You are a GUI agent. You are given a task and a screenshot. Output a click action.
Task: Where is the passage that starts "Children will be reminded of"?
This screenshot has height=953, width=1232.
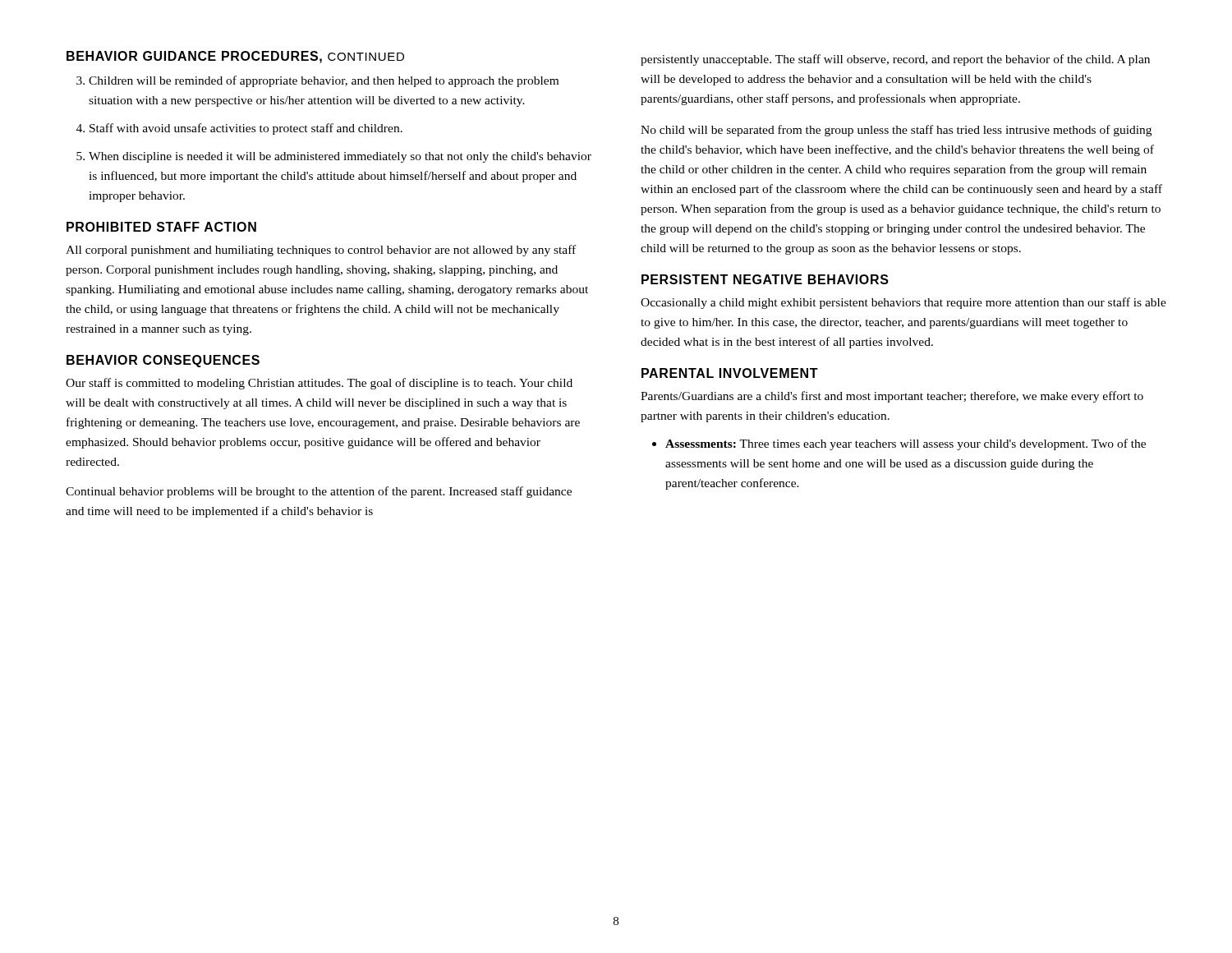click(340, 90)
